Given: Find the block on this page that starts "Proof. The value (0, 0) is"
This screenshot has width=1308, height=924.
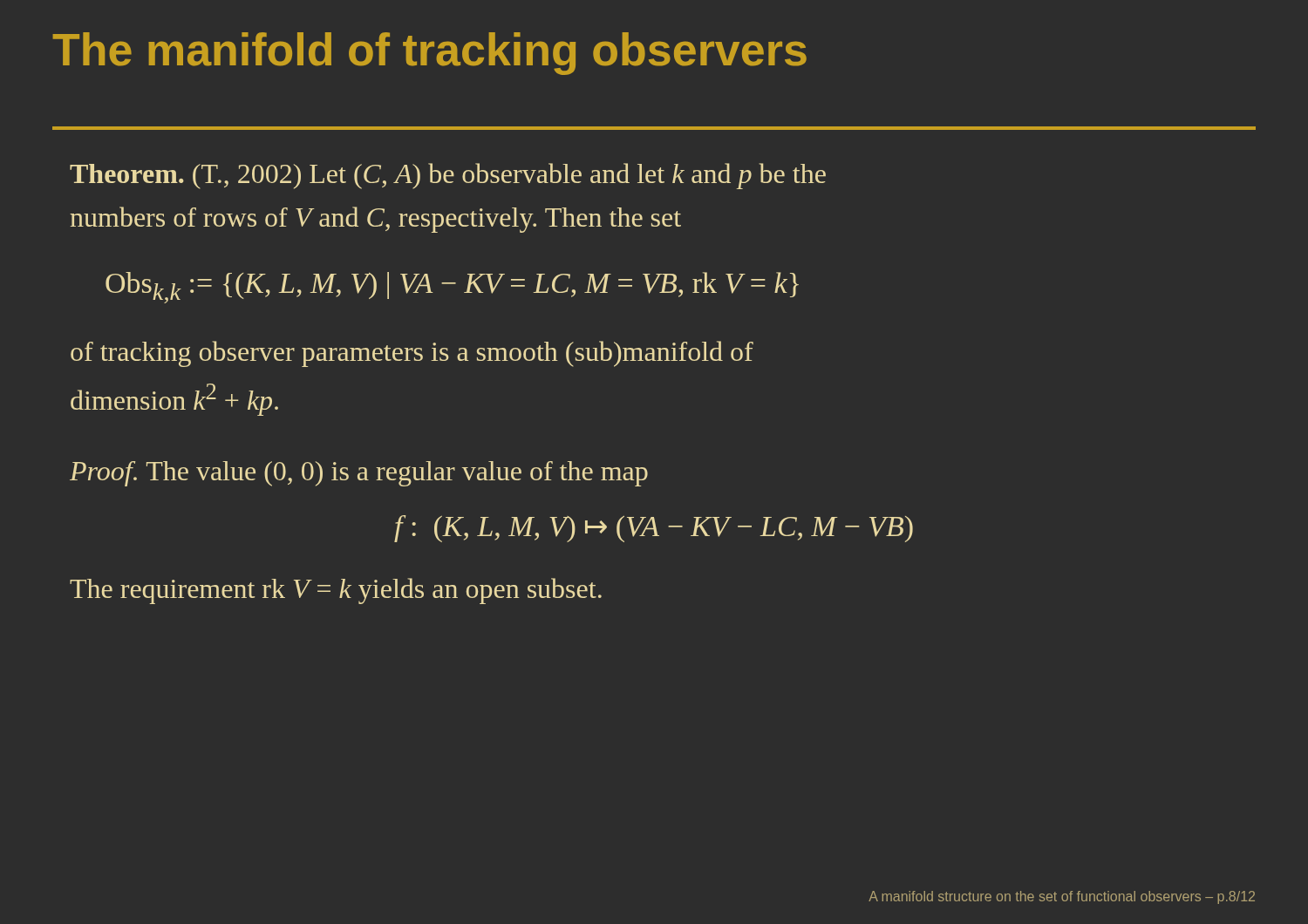Looking at the screenshot, I should click(359, 471).
